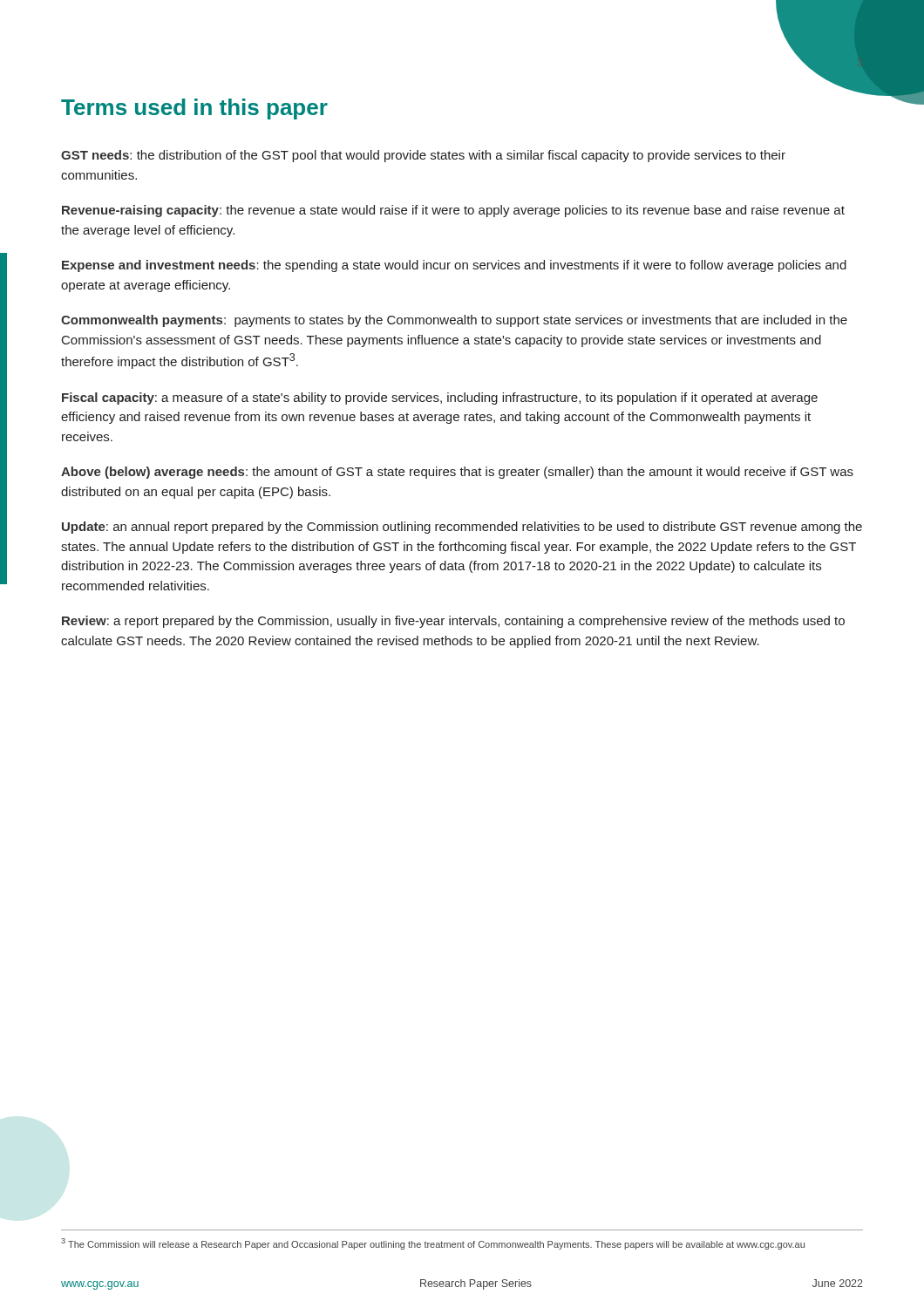Select the footnote containing "3 The Commission"
Screen dimensions: 1308x924
433,1243
